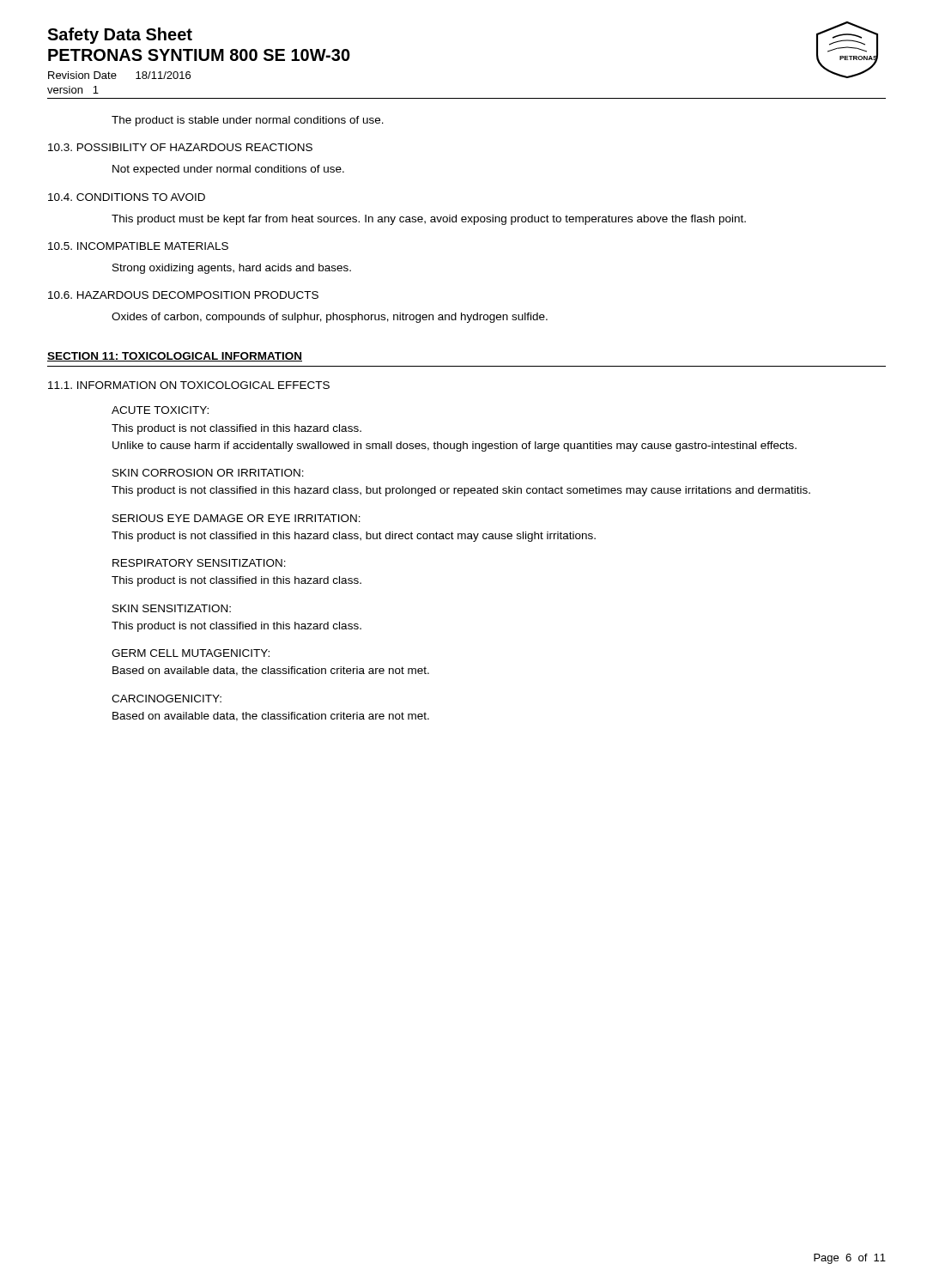The image size is (933, 1288).
Task: Find the text starting "10.4. CONDITIONS TO AVOID"
Action: point(126,197)
